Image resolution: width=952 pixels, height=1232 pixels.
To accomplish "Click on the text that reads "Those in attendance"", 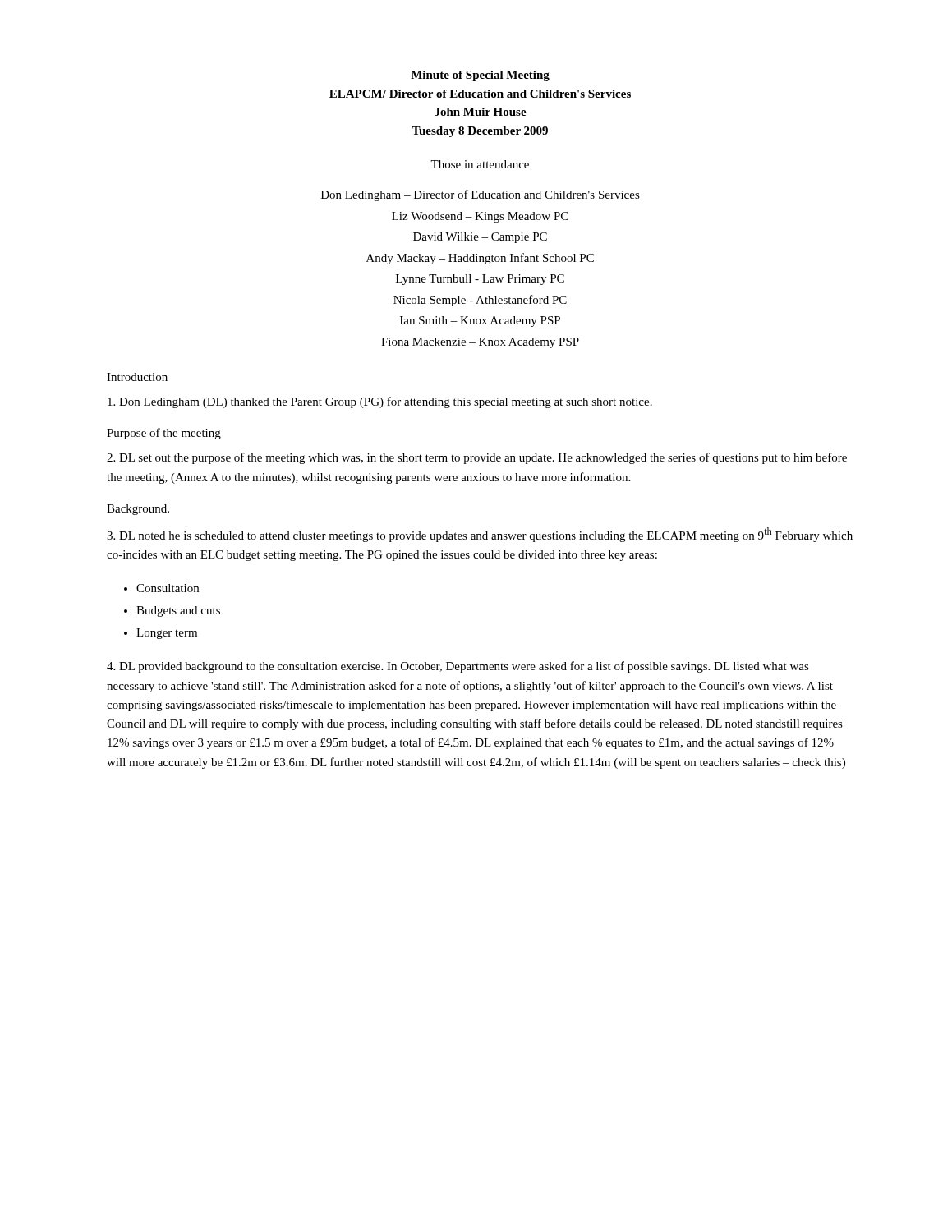I will coord(480,164).
